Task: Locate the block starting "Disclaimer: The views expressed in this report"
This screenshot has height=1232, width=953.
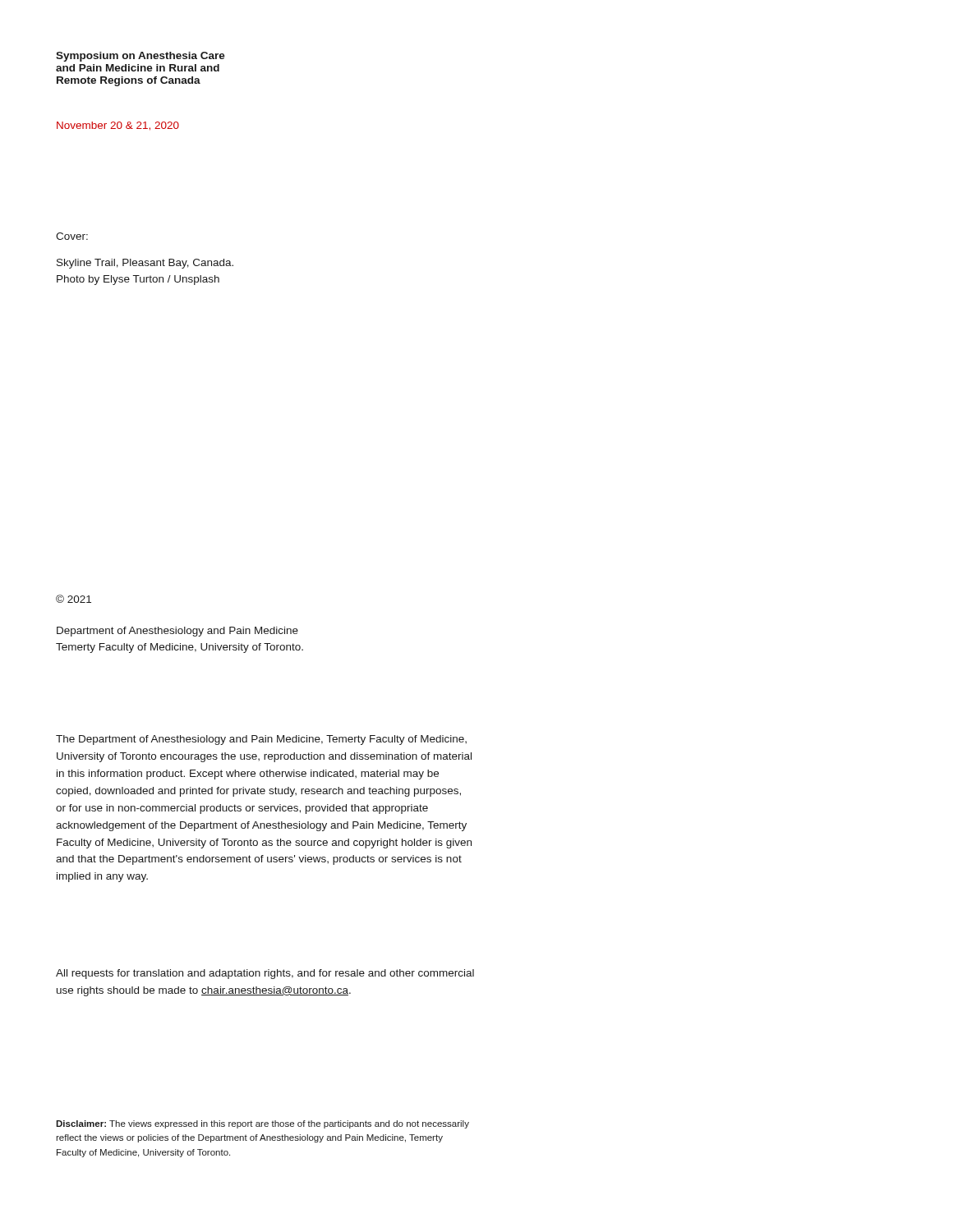Action: pyautogui.click(x=262, y=1138)
